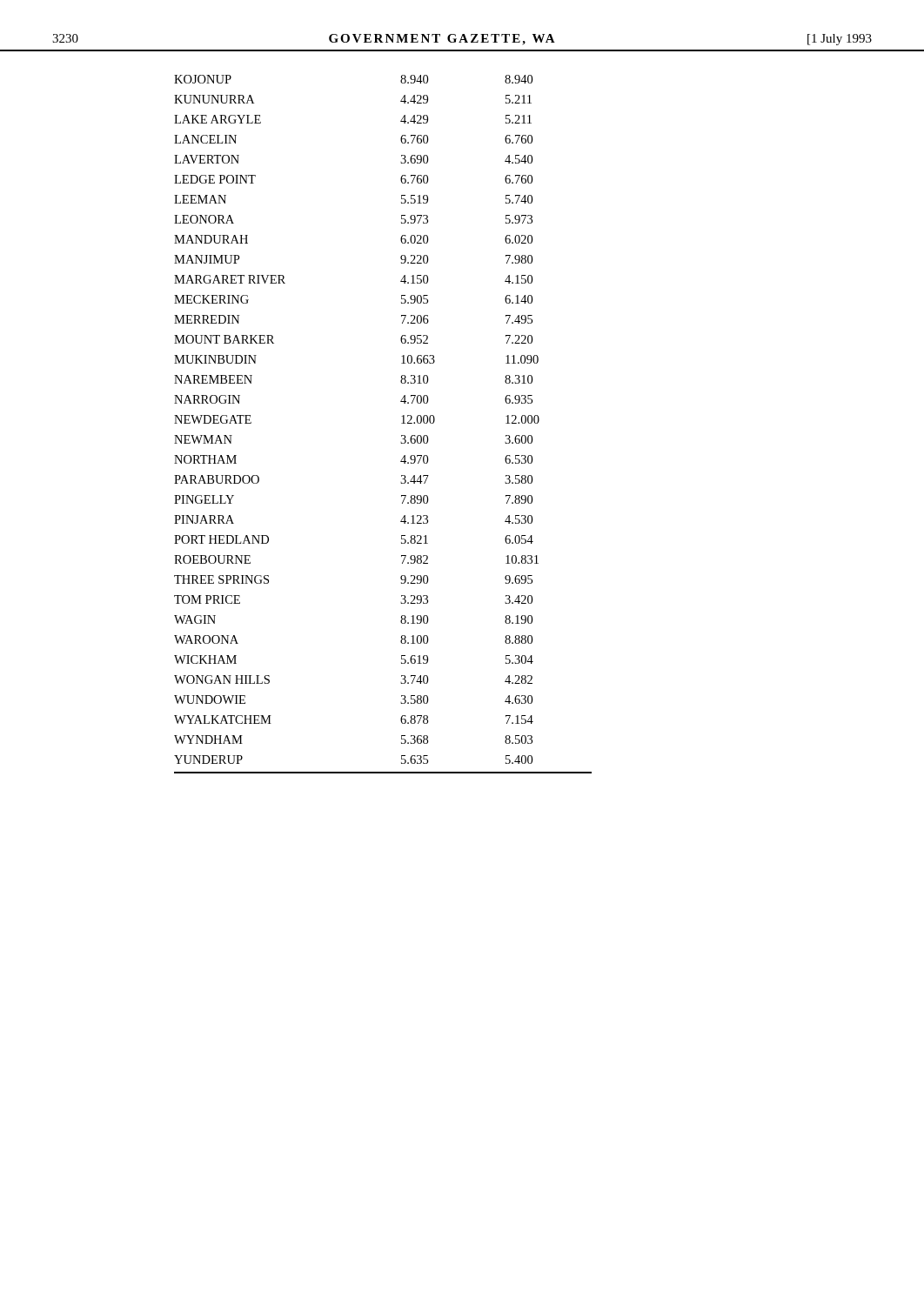Select the table that reads "LEDGE POINT"
The image size is (924, 1305).
pos(383,422)
